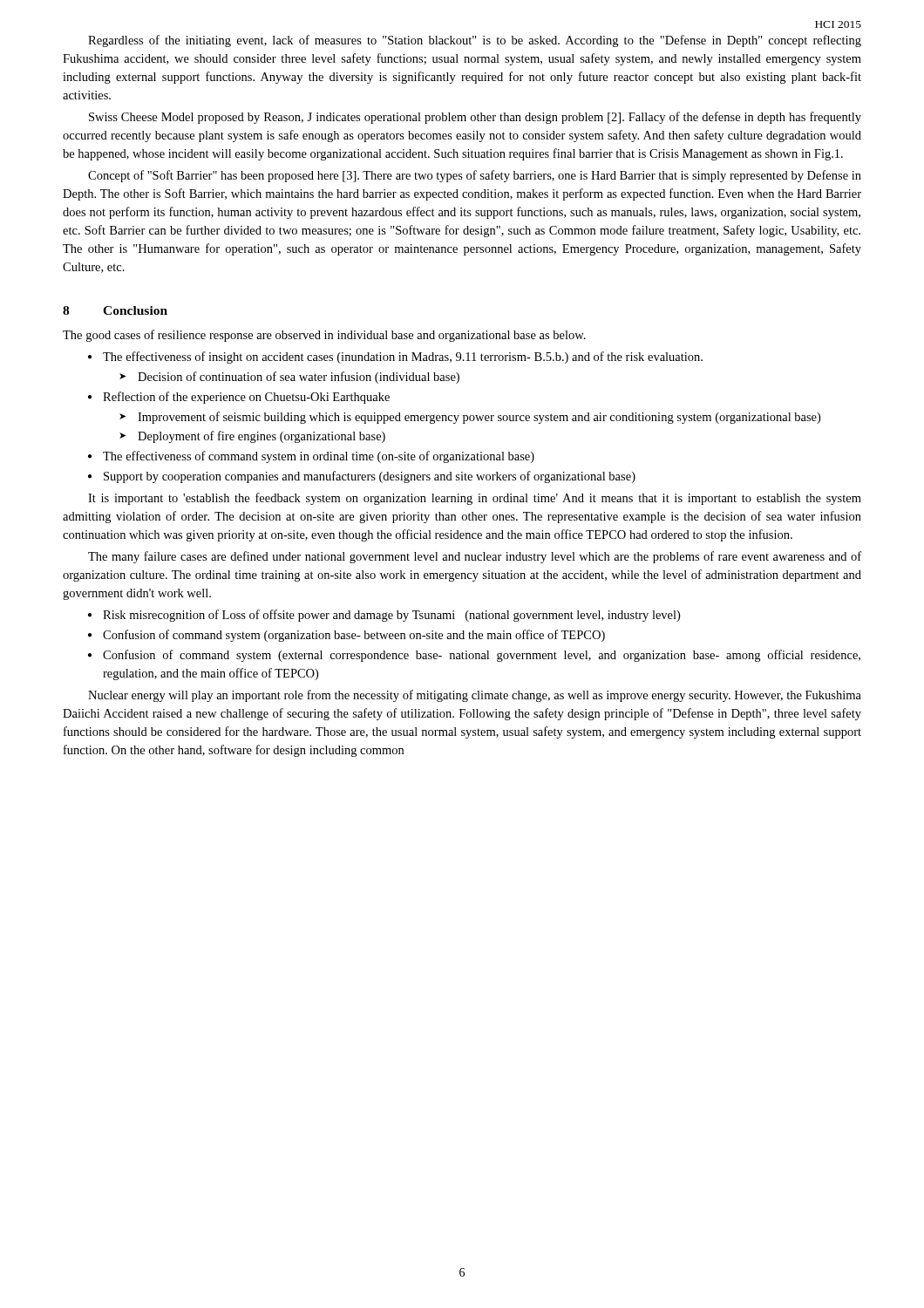Image resolution: width=924 pixels, height=1308 pixels.
Task: Select the region starting "Improvement of seismic building which is equipped emergency"
Action: tap(479, 417)
